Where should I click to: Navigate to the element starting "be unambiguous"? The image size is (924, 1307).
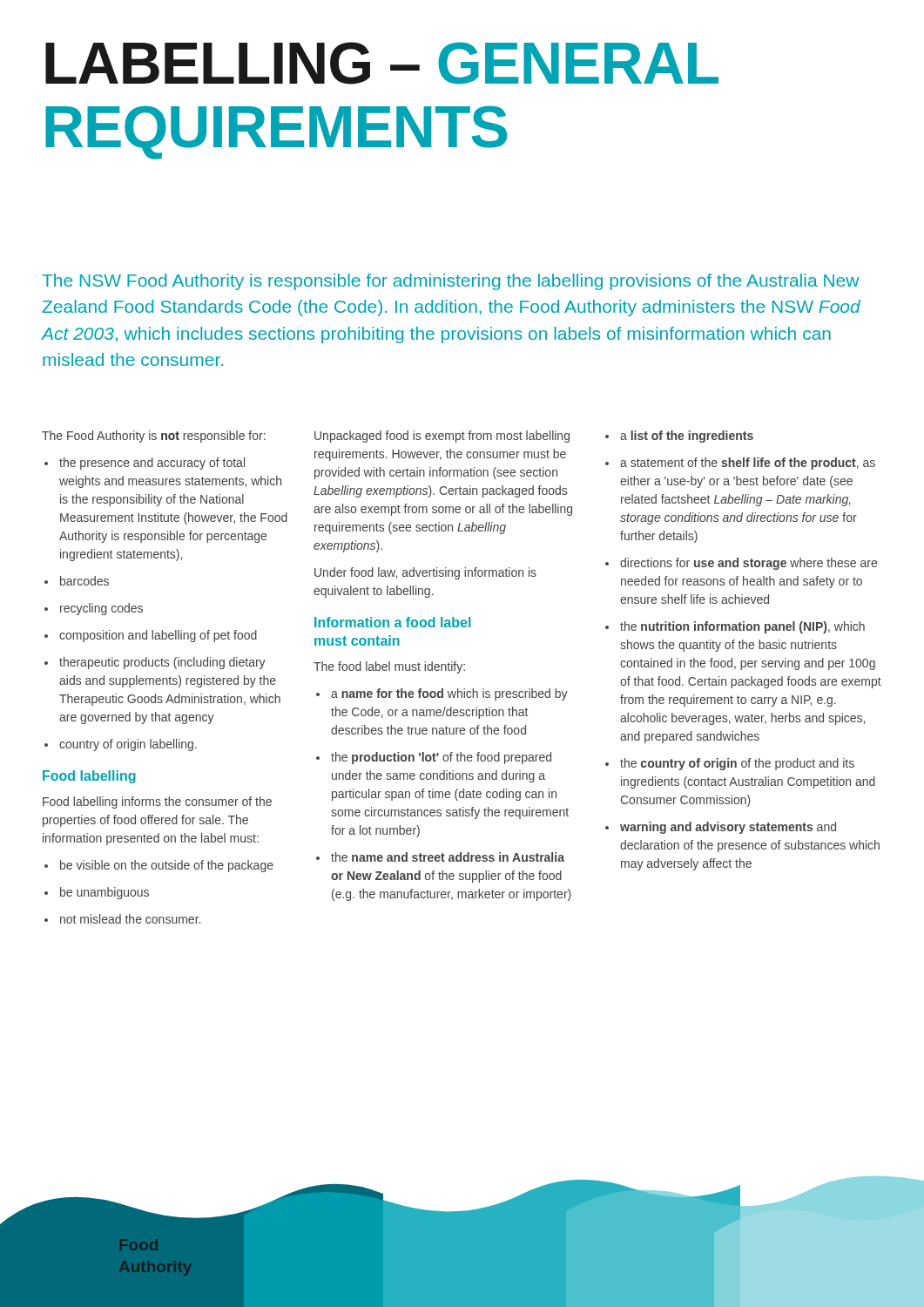pyautogui.click(x=97, y=893)
